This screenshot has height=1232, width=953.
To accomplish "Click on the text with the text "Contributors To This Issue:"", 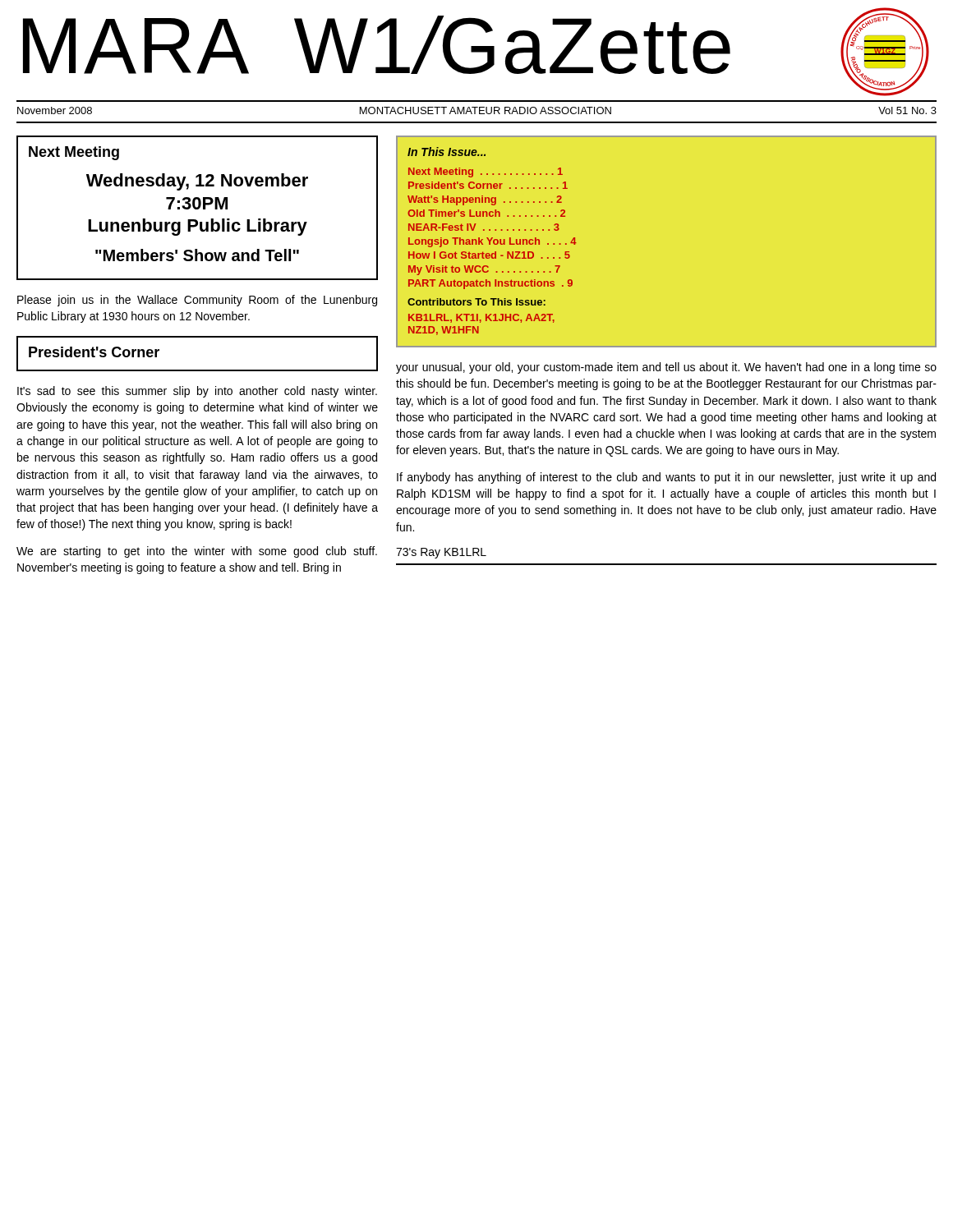I will click(477, 302).
